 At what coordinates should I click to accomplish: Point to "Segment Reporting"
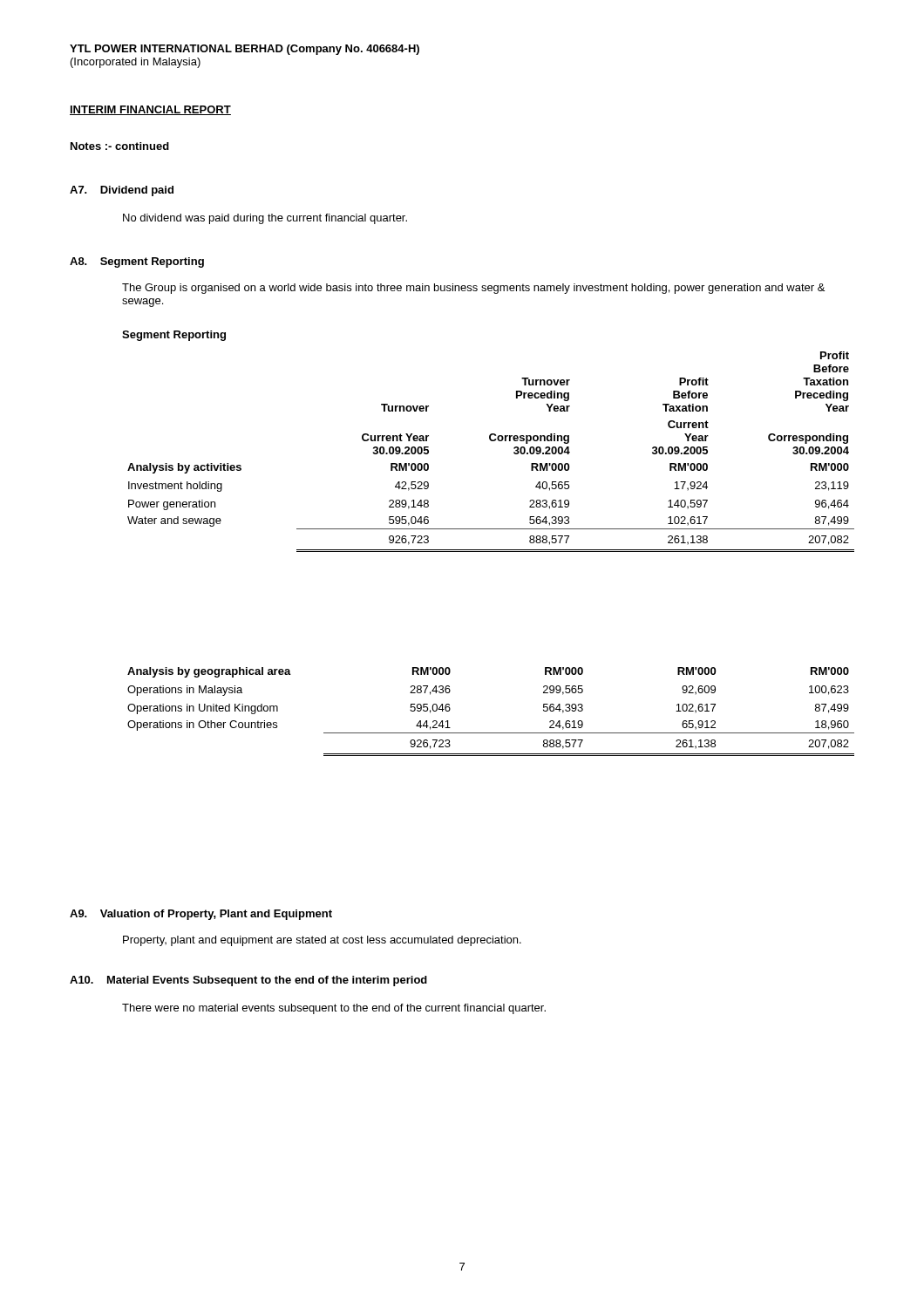[x=174, y=334]
